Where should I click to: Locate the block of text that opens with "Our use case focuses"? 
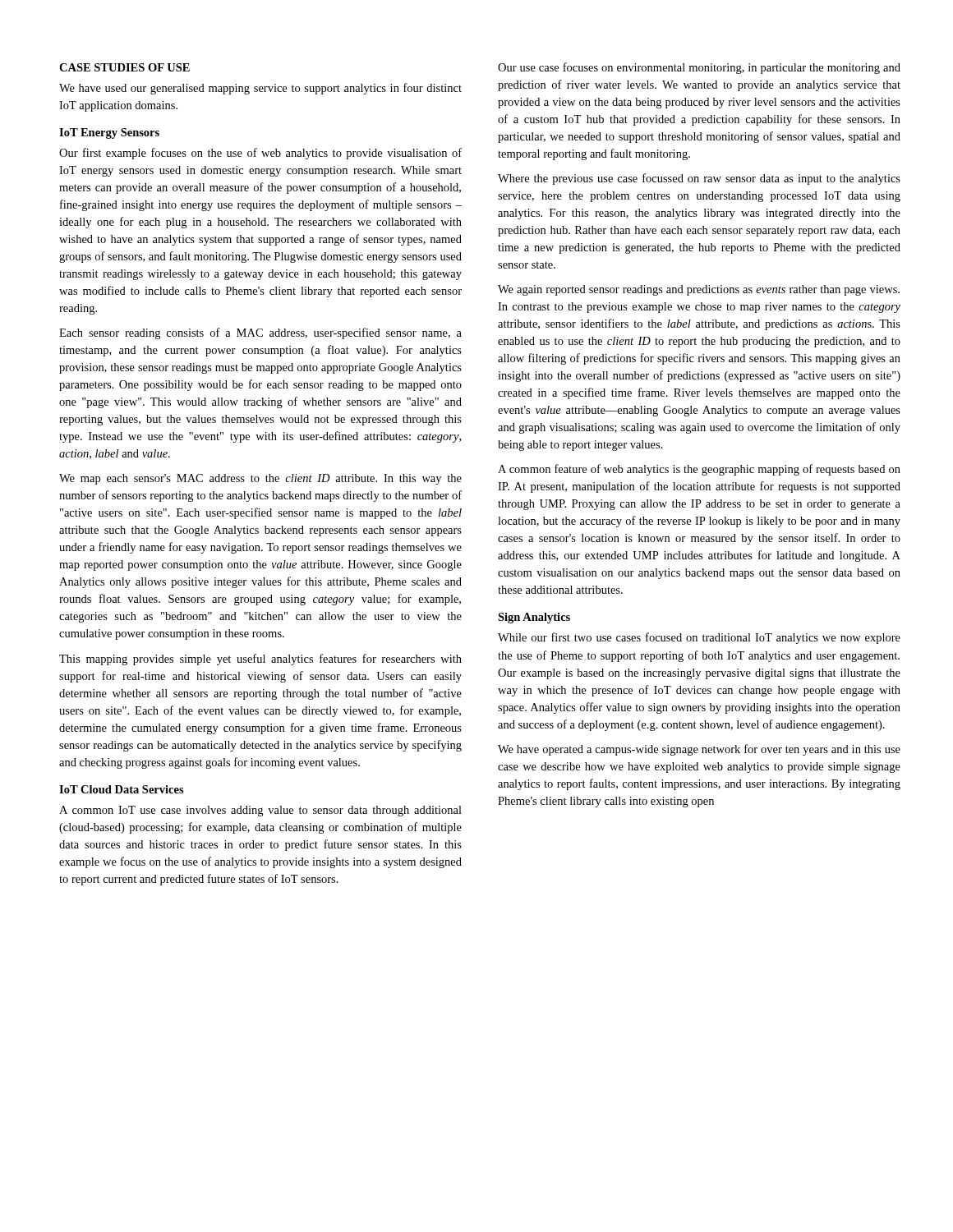[x=699, y=329]
